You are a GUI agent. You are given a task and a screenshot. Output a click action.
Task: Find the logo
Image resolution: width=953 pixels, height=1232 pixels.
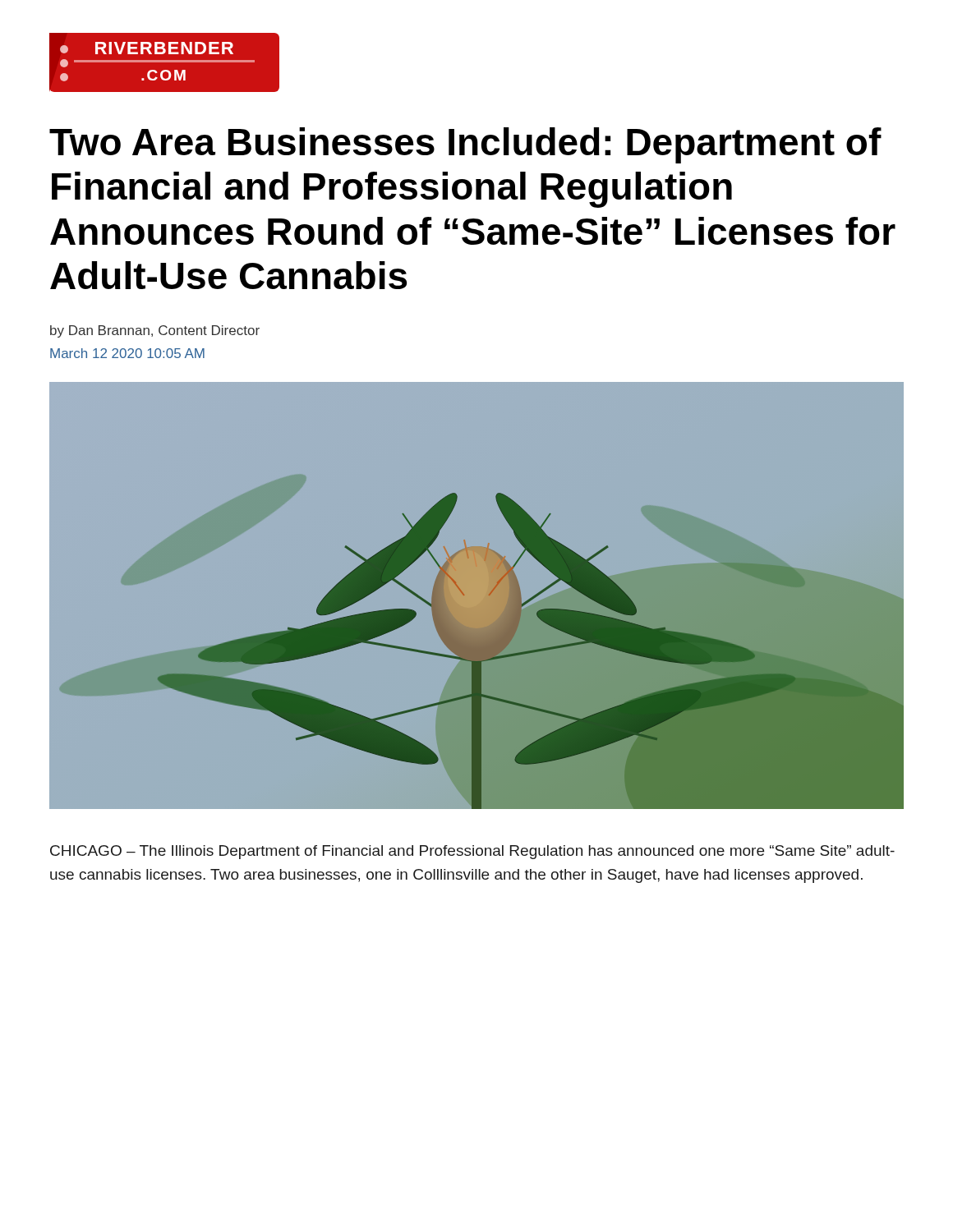click(164, 62)
